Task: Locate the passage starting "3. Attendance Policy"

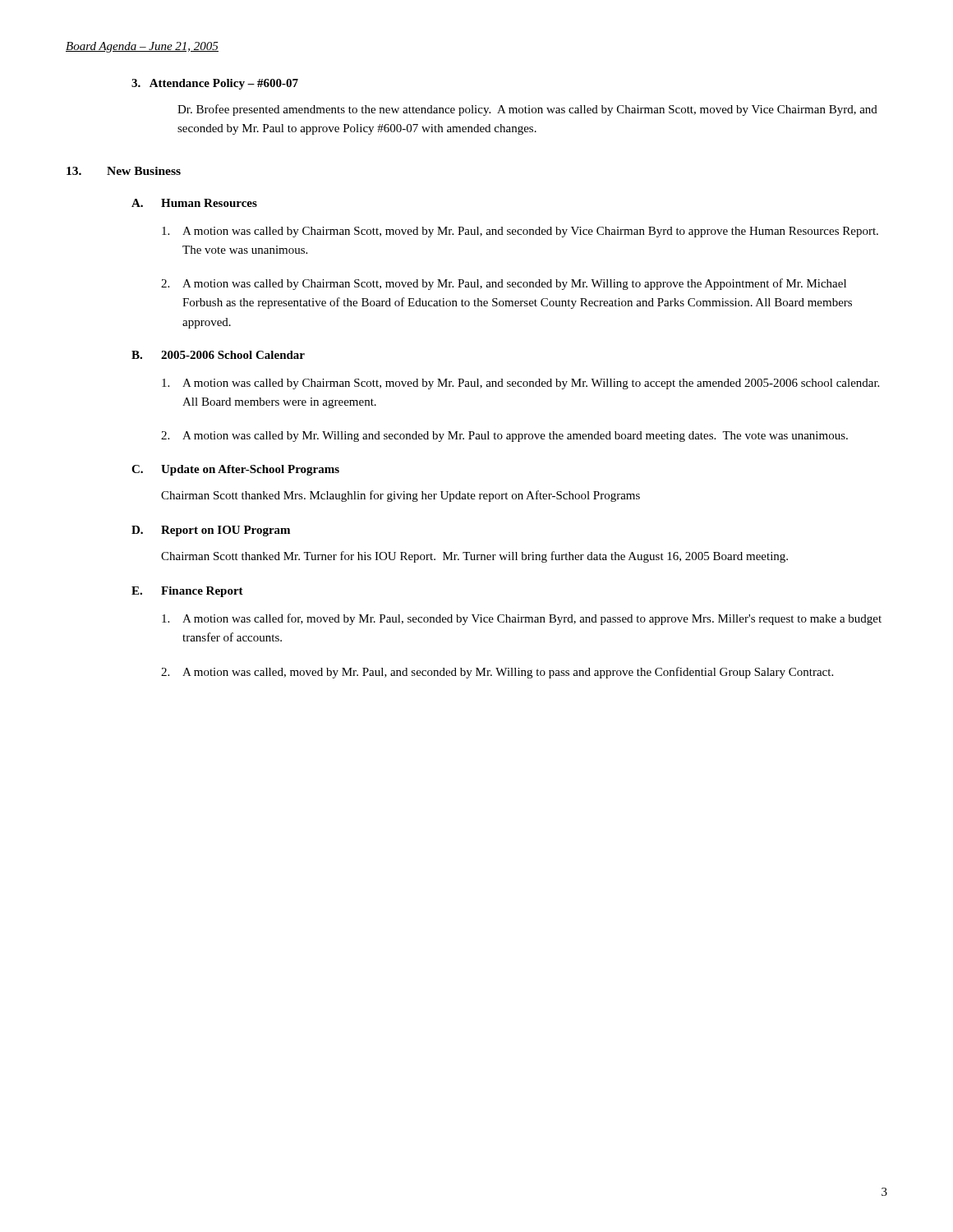Action: click(215, 83)
